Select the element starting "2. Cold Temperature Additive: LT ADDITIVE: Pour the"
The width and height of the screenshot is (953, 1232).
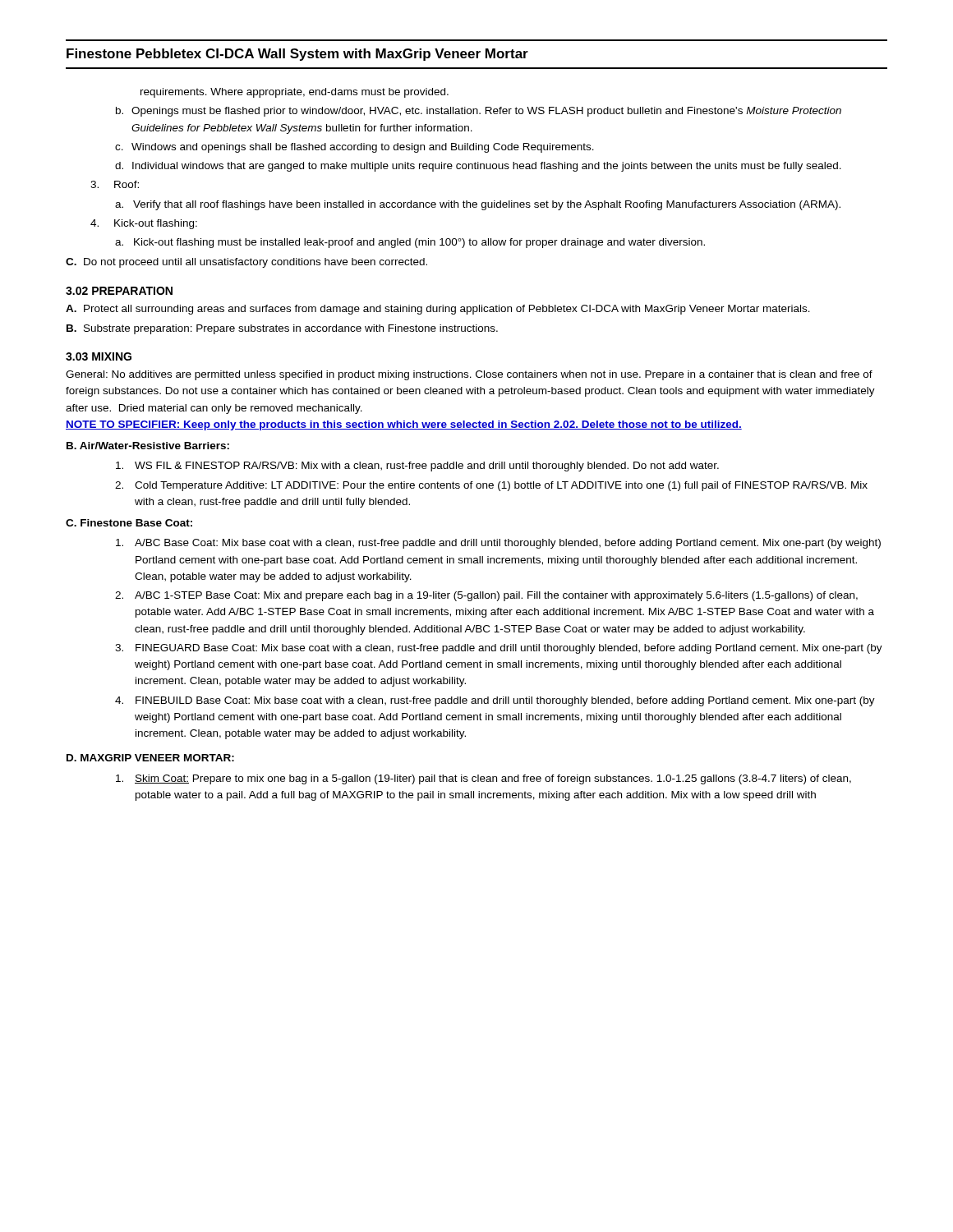(501, 493)
